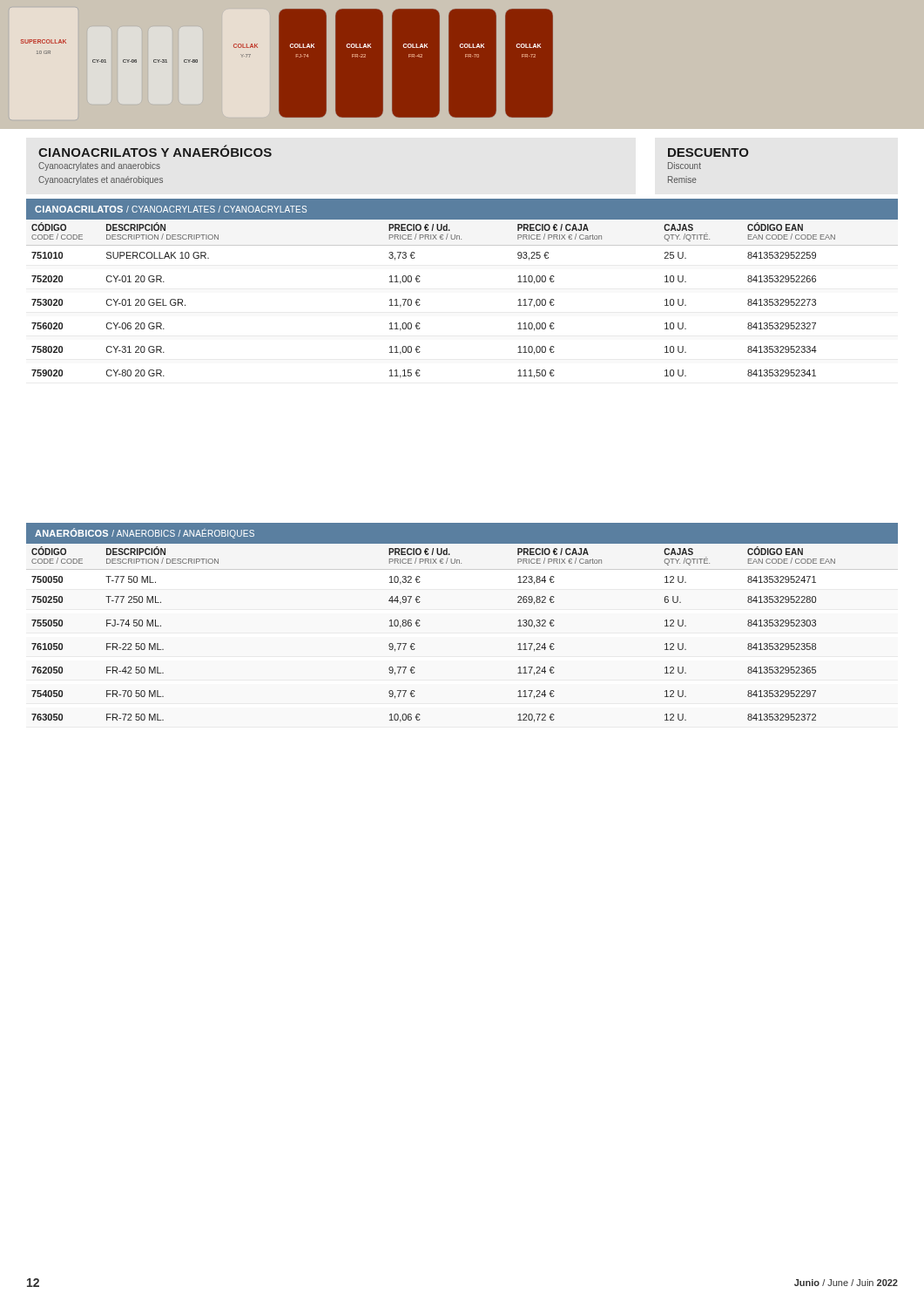Viewport: 924px width, 1307px height.
Task: Find the photo
Action: click(x=462, y=65)
